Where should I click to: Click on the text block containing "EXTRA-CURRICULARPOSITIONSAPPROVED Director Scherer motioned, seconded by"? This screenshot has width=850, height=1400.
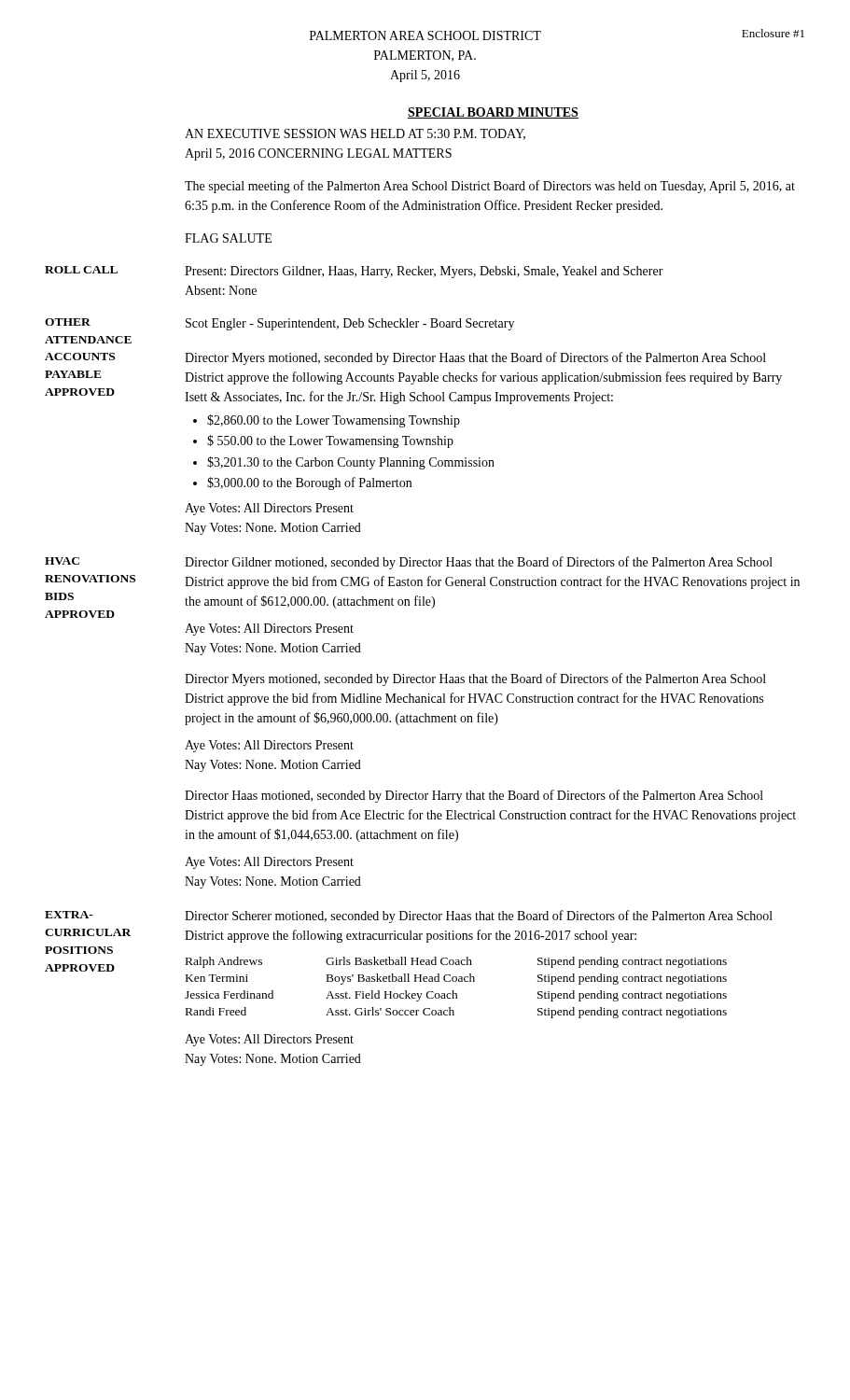pos(423,926)
